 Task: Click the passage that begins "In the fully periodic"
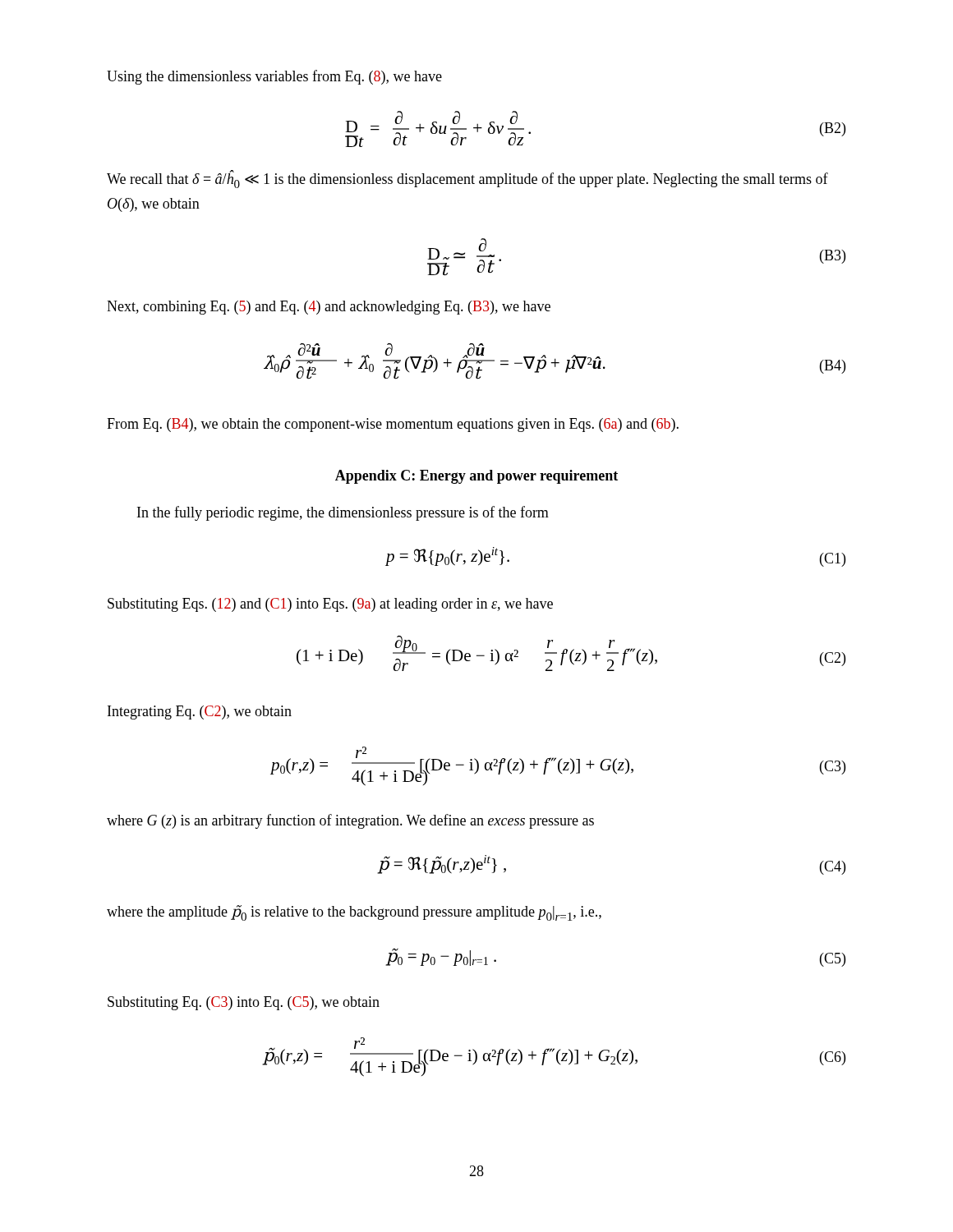click(x=476, y=513)
